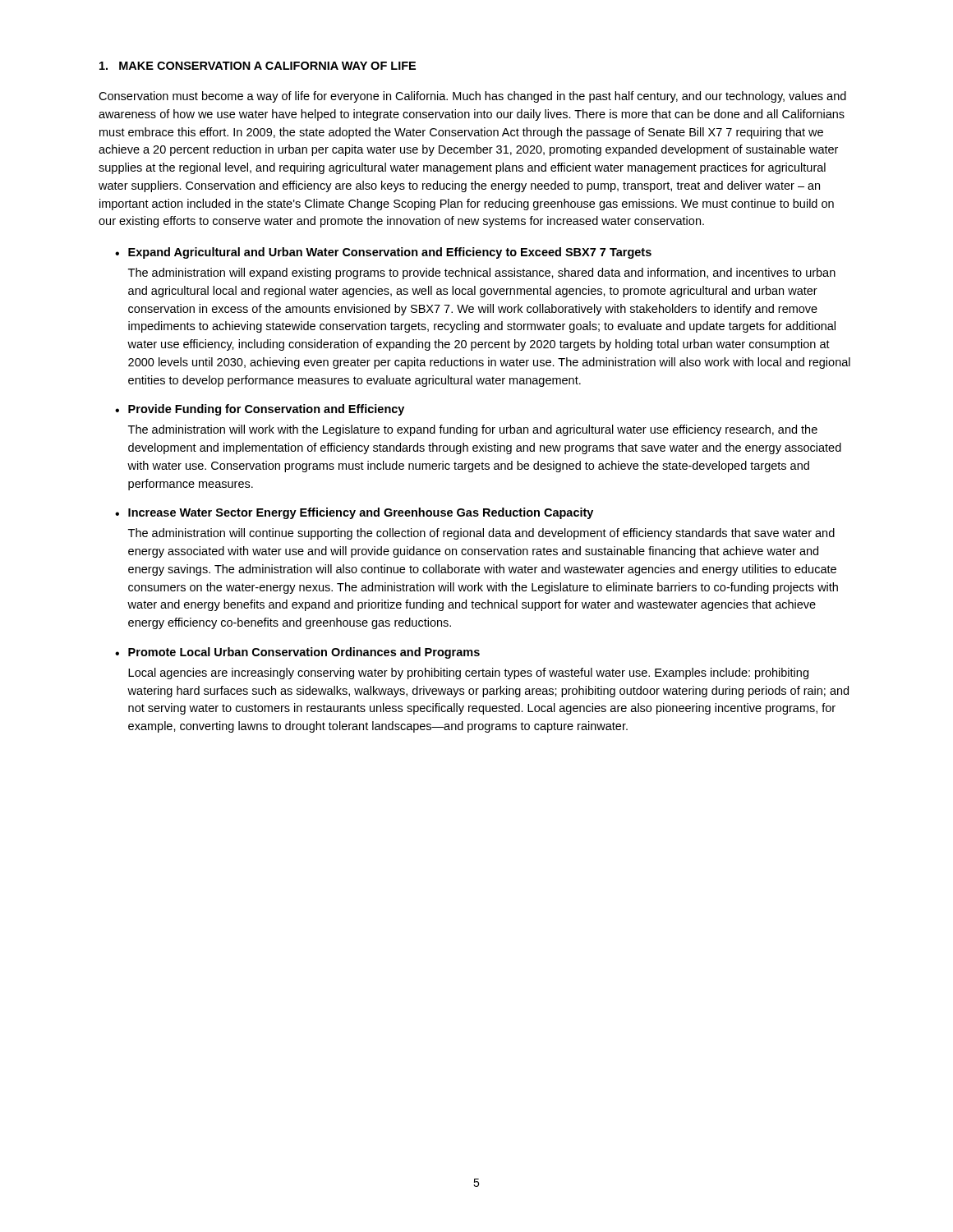This screenshot has width=953, height=1232.
Task: Click on the section header containing "1. MAKE CONSERVATION A CALIFORNIA WAY OF"
Action: [x=257, y=66]
